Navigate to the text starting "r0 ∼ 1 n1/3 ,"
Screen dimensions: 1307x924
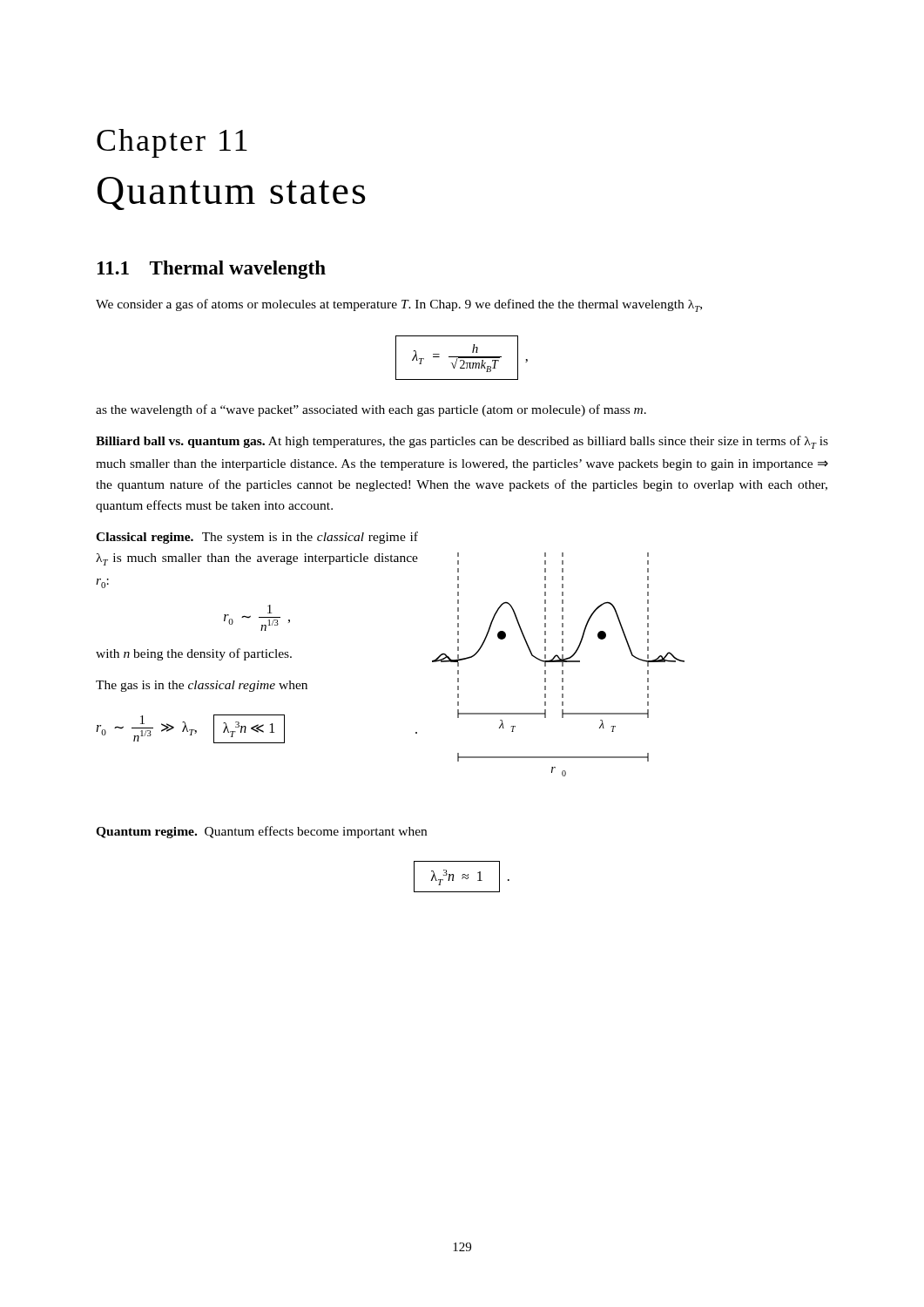(257, 619)
